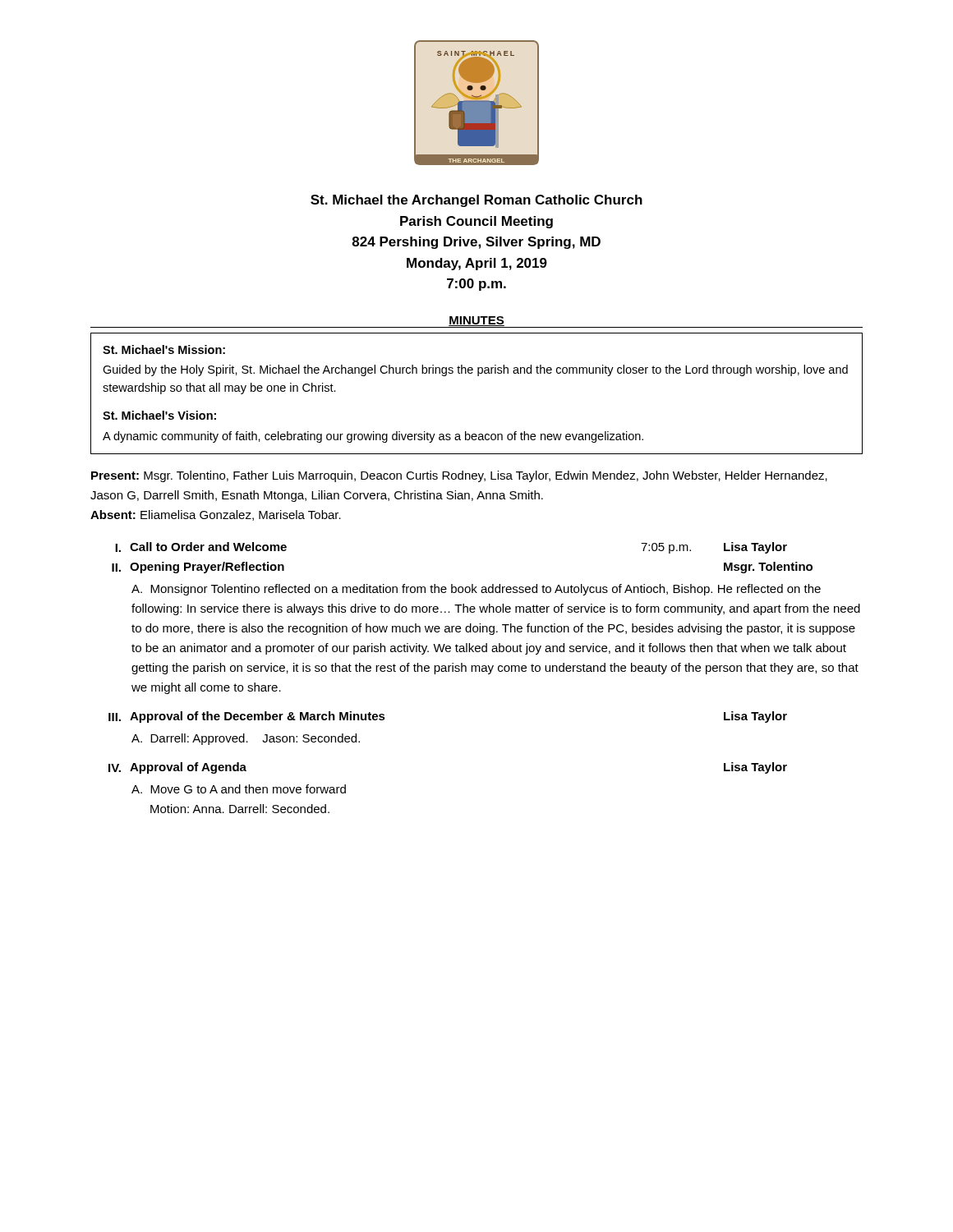The height and width of the screenshot is (1232, 953).
Task: Point to the region starting "II. Opening Prayer/Reflection"
Action: [188, 567]
